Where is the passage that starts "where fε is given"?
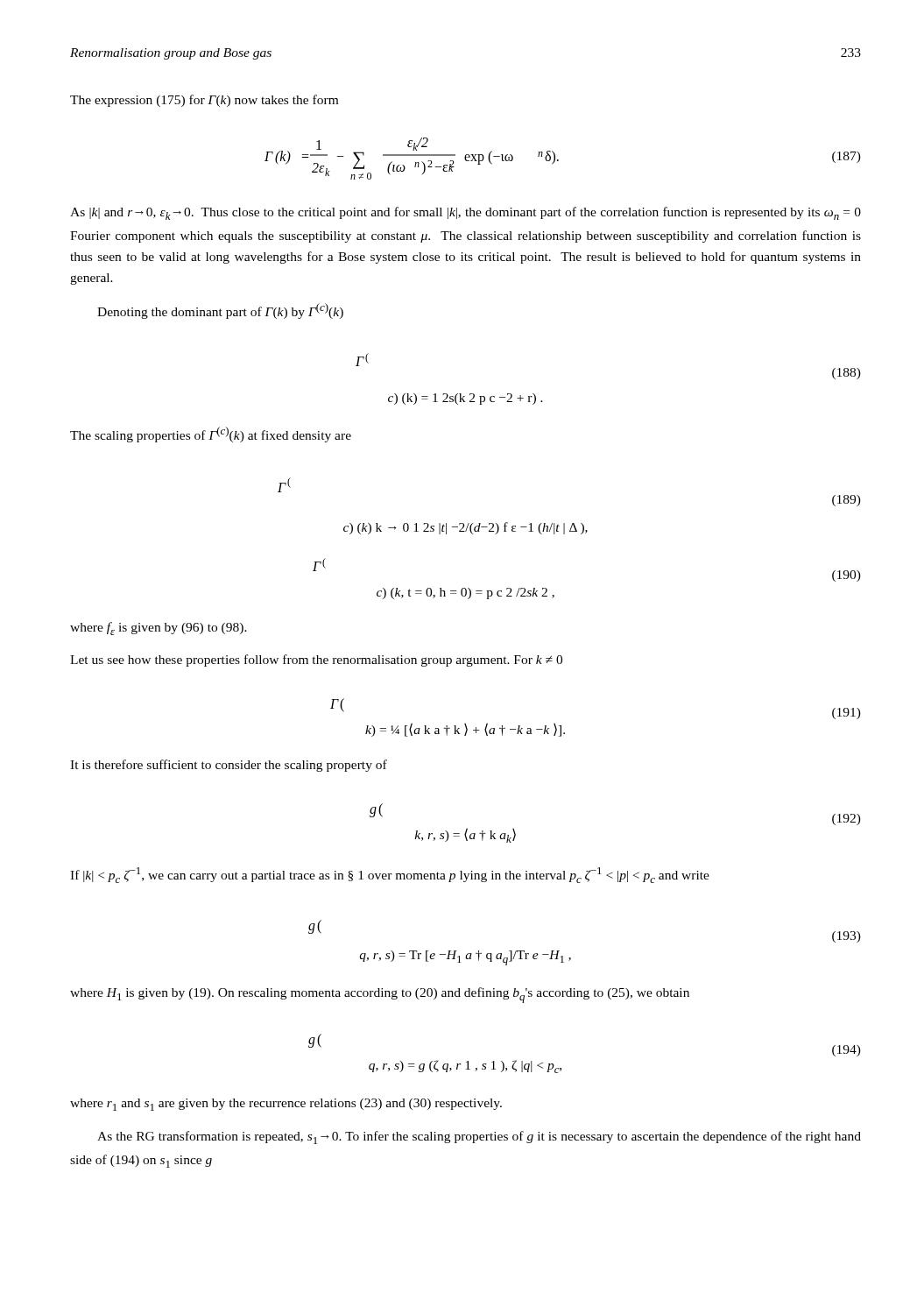Viewport: 924px width, 1314px height. (x=159, y=628)
